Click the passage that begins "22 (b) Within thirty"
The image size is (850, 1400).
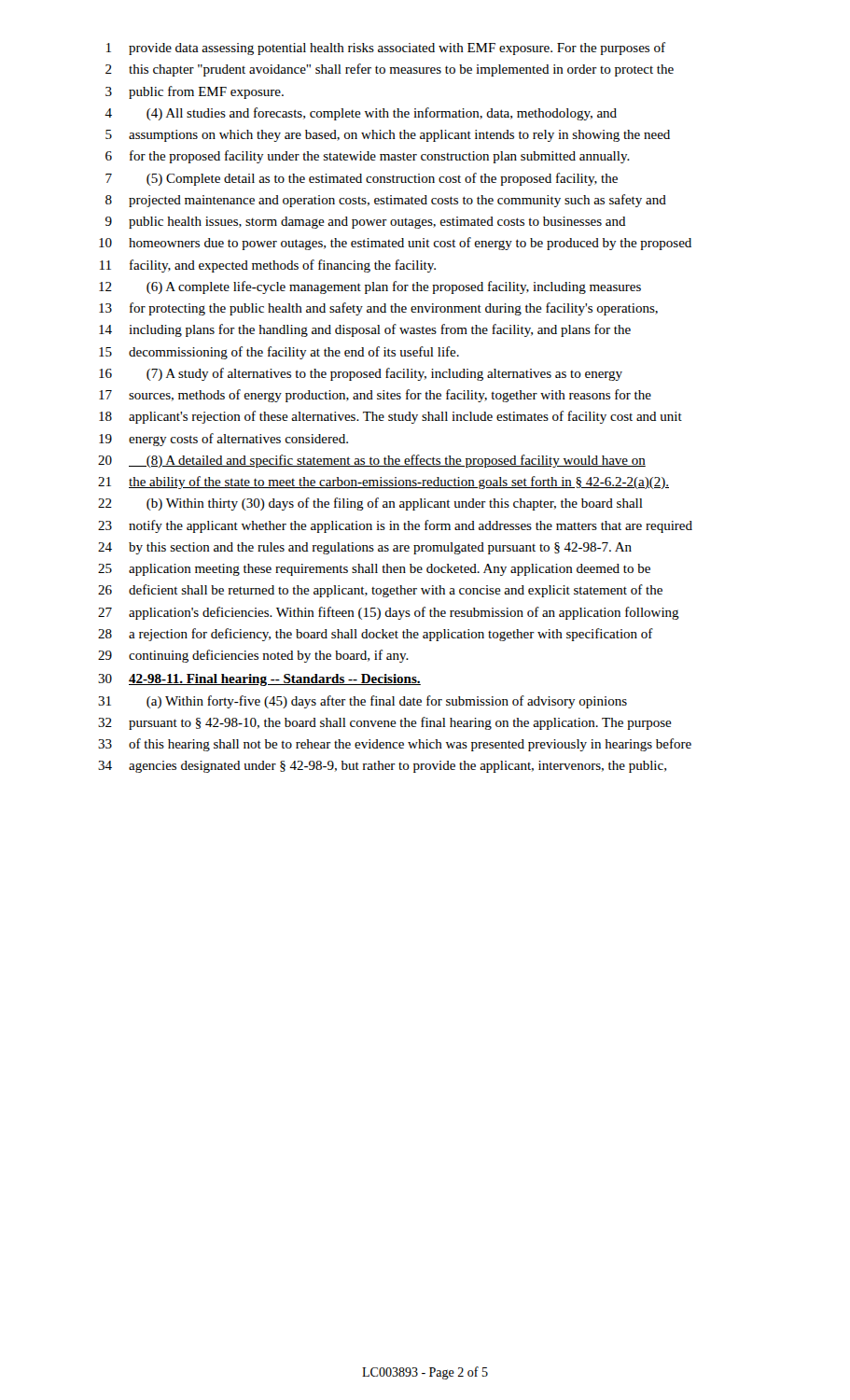point(434,504)
